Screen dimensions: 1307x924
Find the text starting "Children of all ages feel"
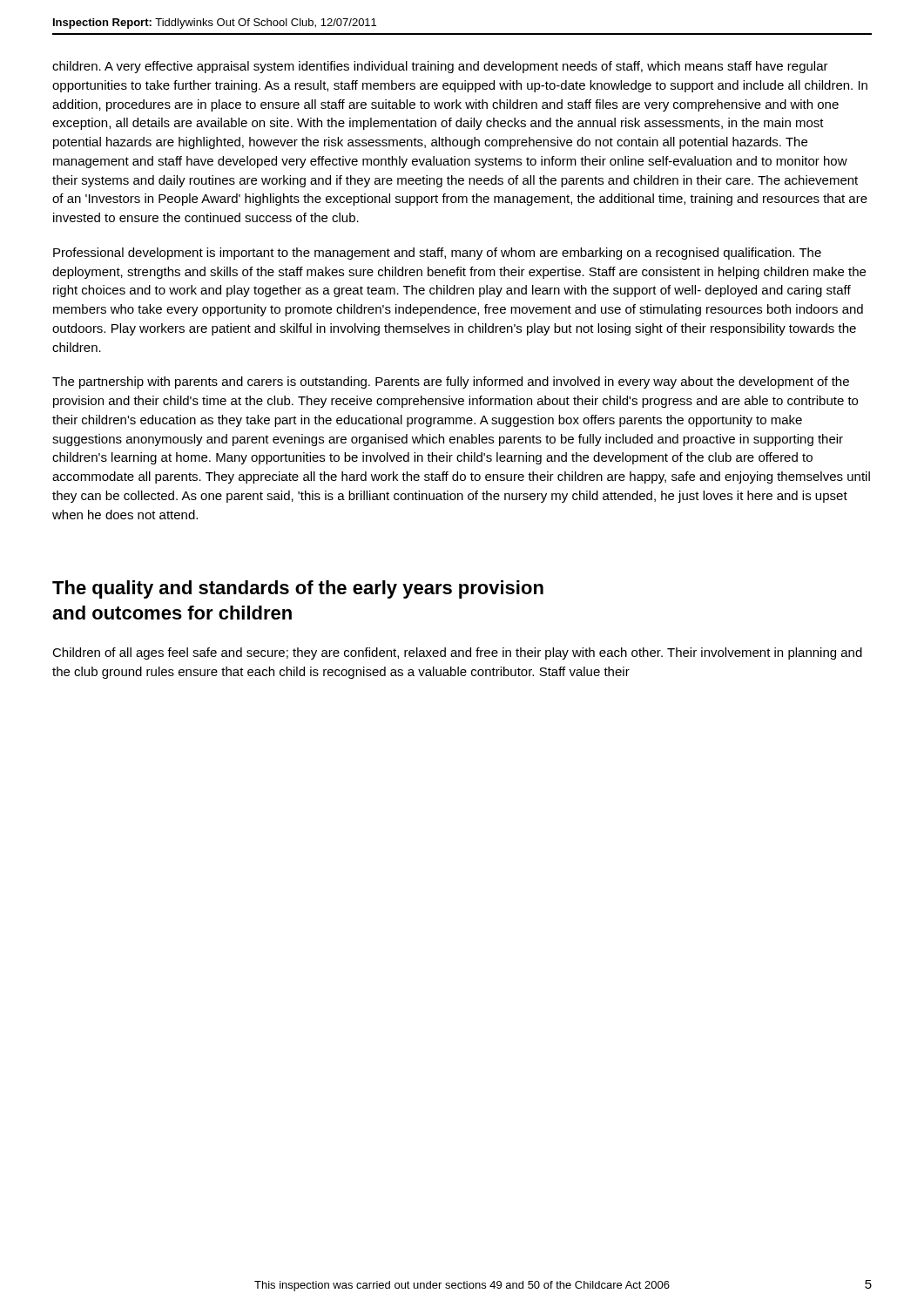(457, 662)
